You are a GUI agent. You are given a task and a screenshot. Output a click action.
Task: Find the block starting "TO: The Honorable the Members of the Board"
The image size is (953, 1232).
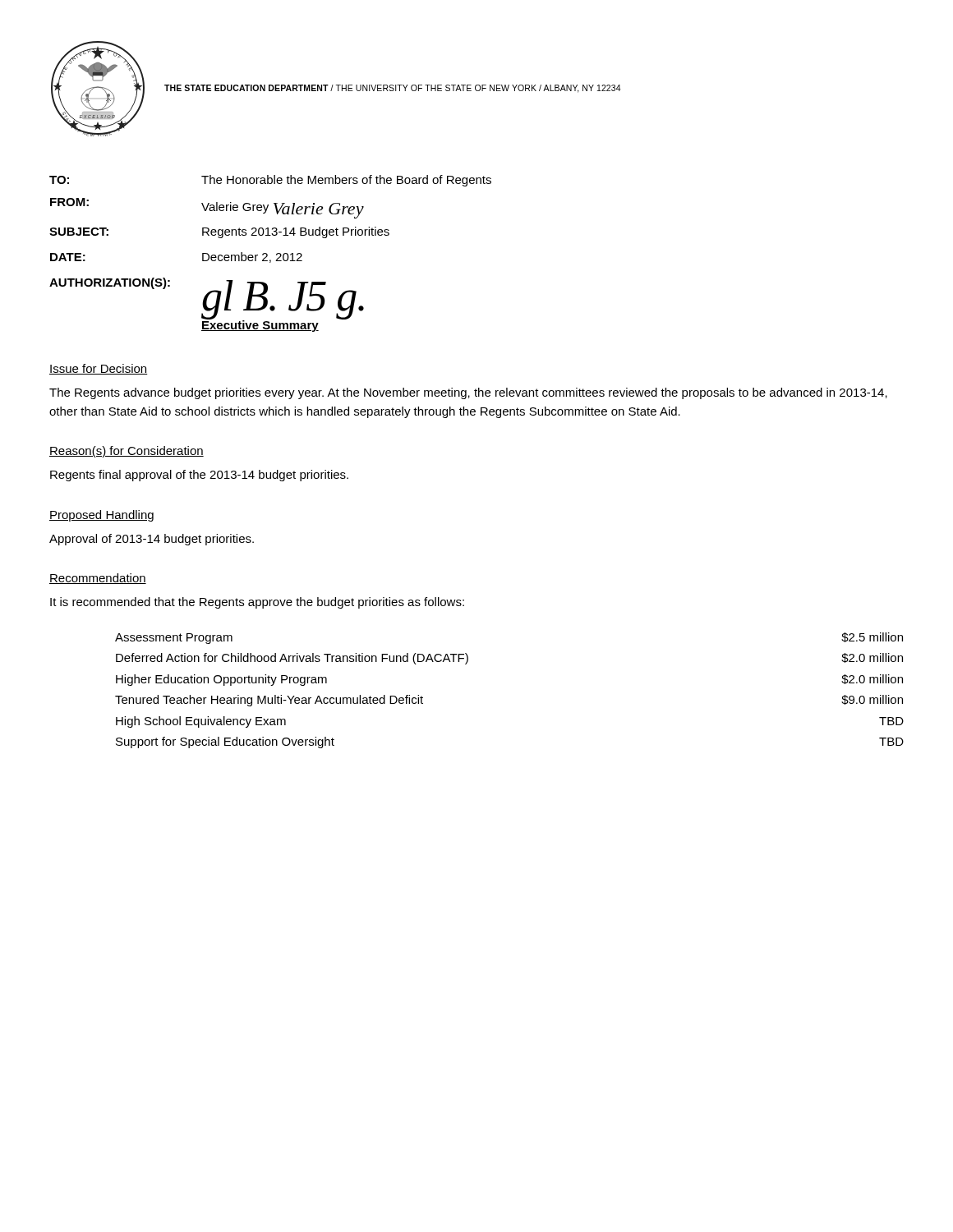(476, 179)
